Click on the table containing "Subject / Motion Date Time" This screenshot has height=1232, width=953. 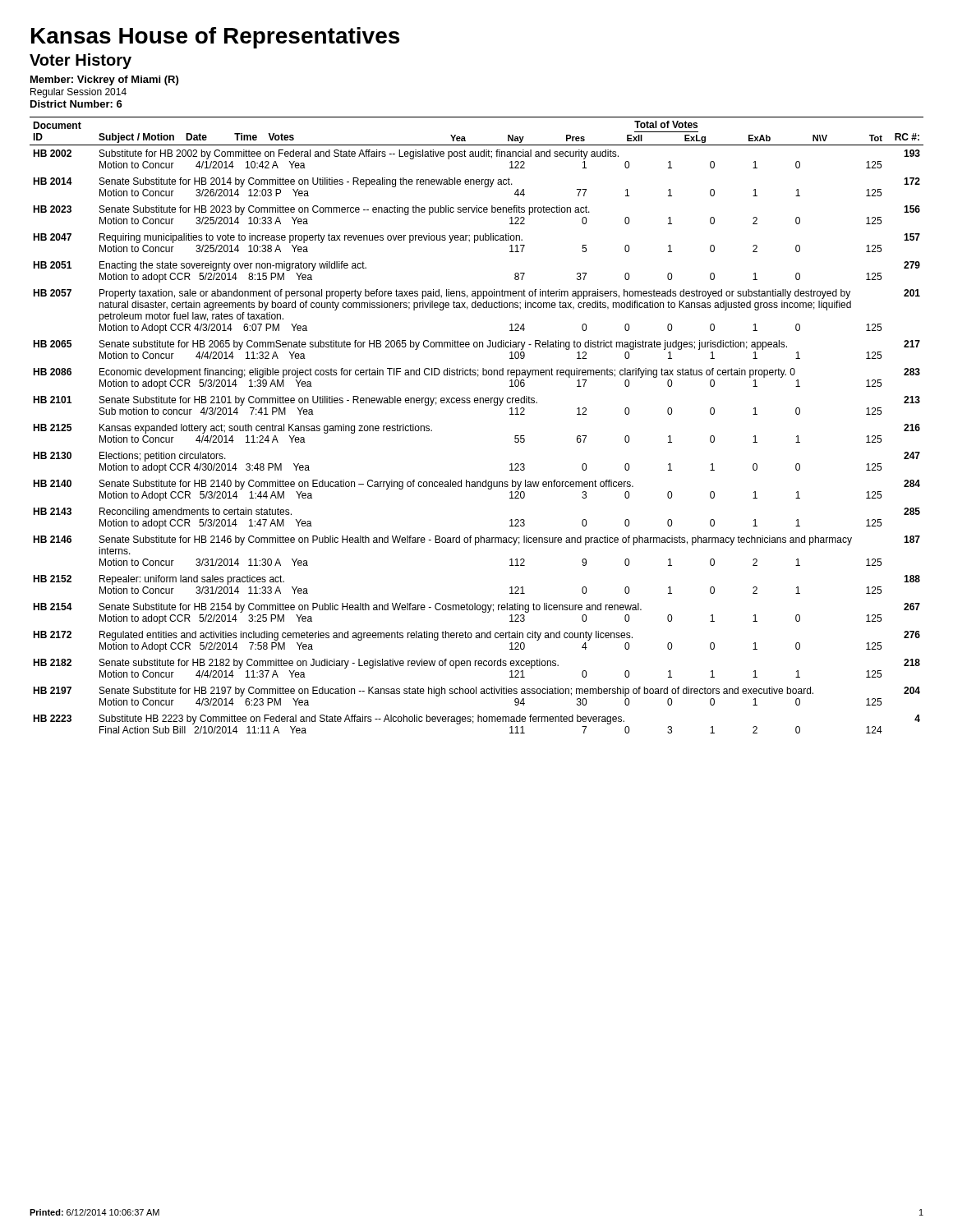(x=476, y=428)
